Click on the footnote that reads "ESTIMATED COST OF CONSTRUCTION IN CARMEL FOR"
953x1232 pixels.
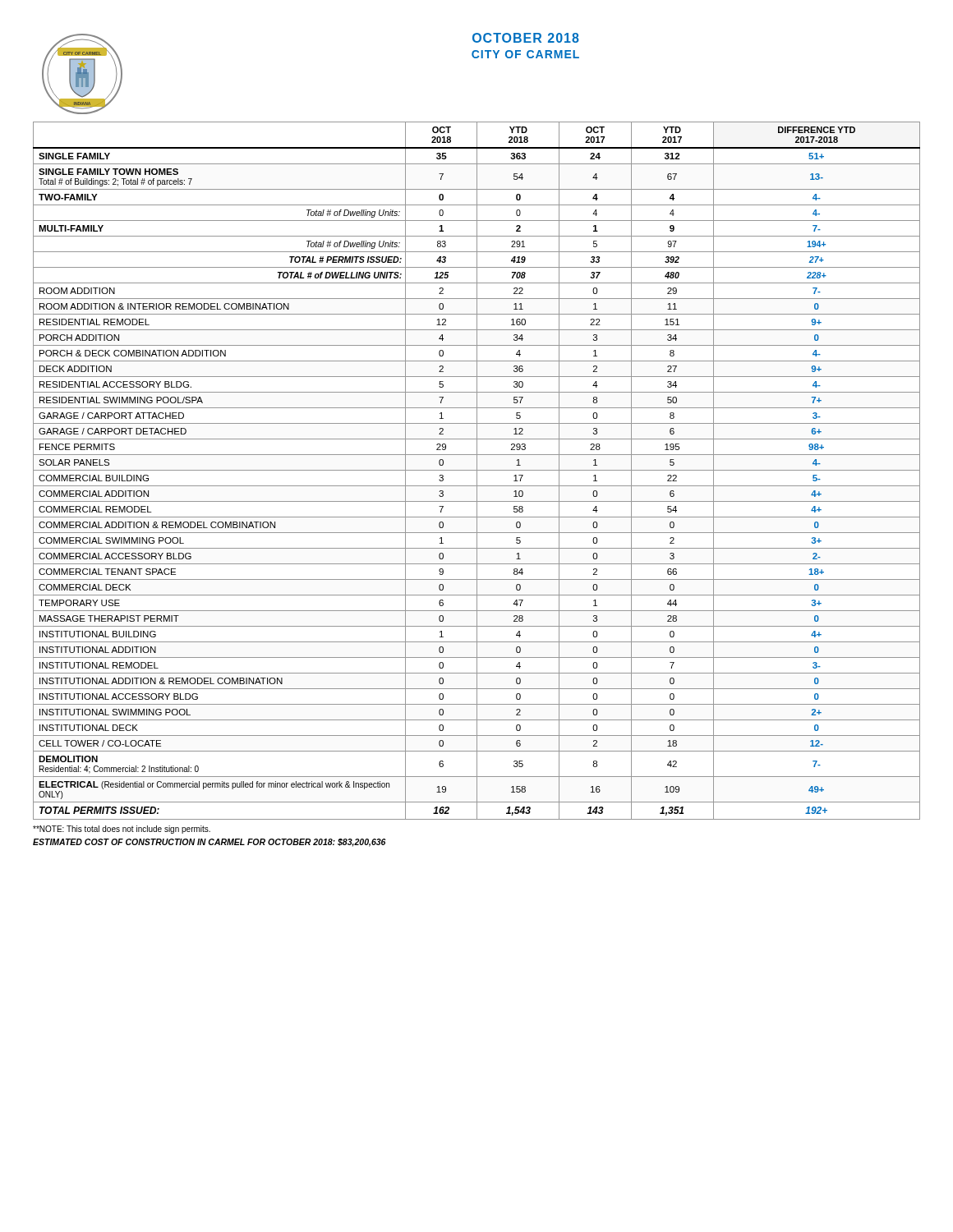[x=209, y=842]
